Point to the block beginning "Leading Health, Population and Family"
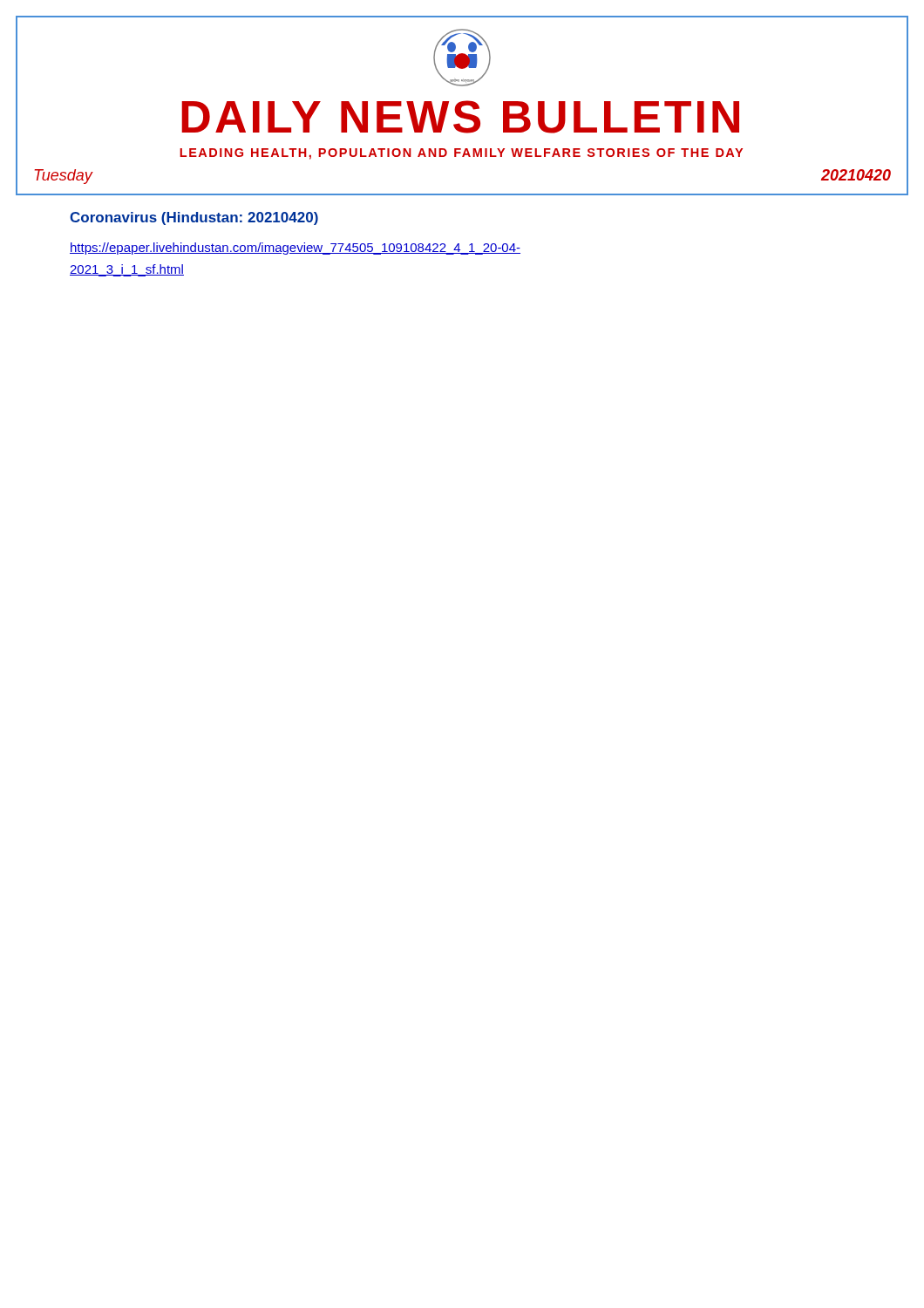Image resolution: width=924 pixels, height=1308 pixels. point(462,153)
